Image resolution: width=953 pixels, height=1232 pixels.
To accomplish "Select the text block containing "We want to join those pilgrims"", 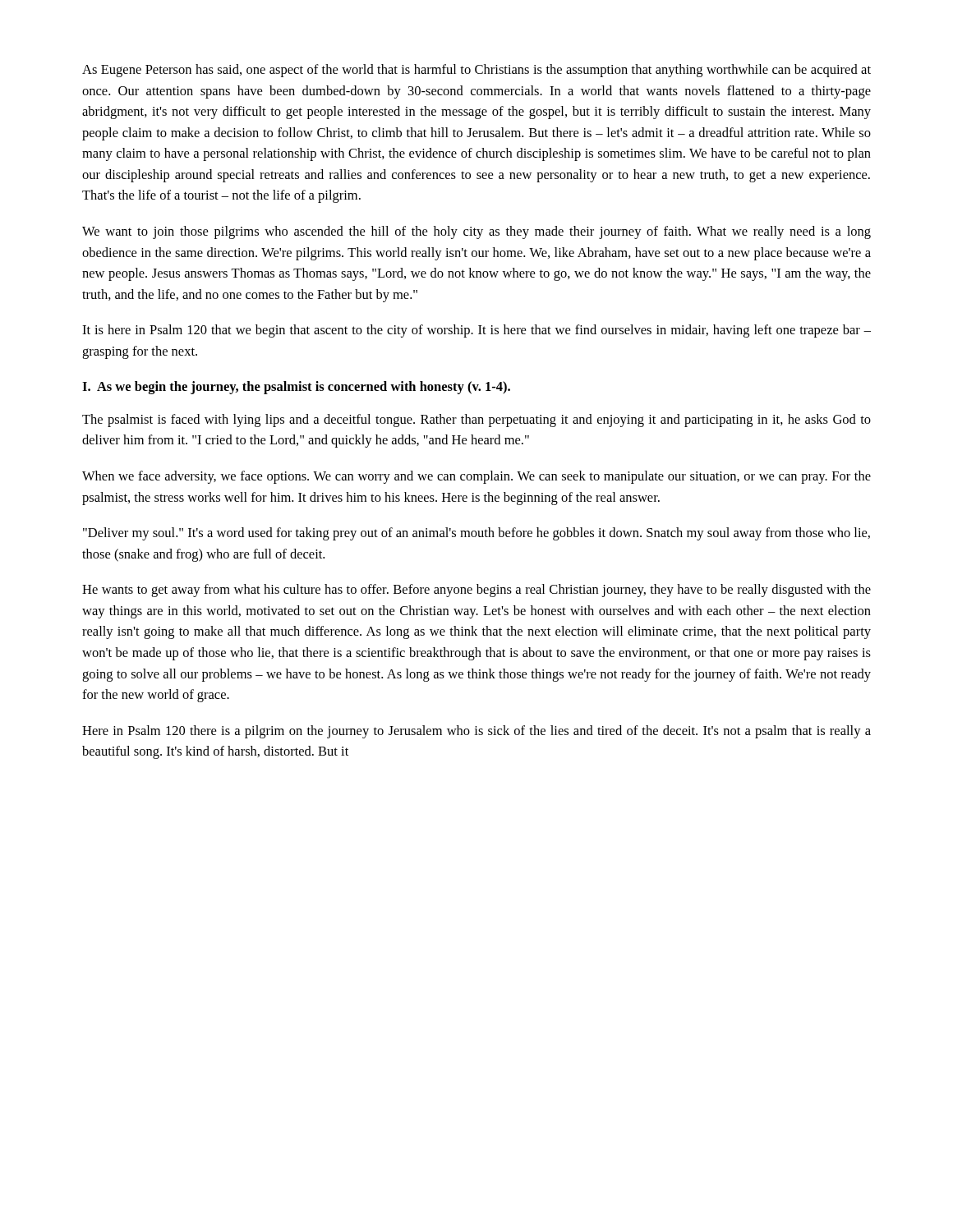I will 476,263.
